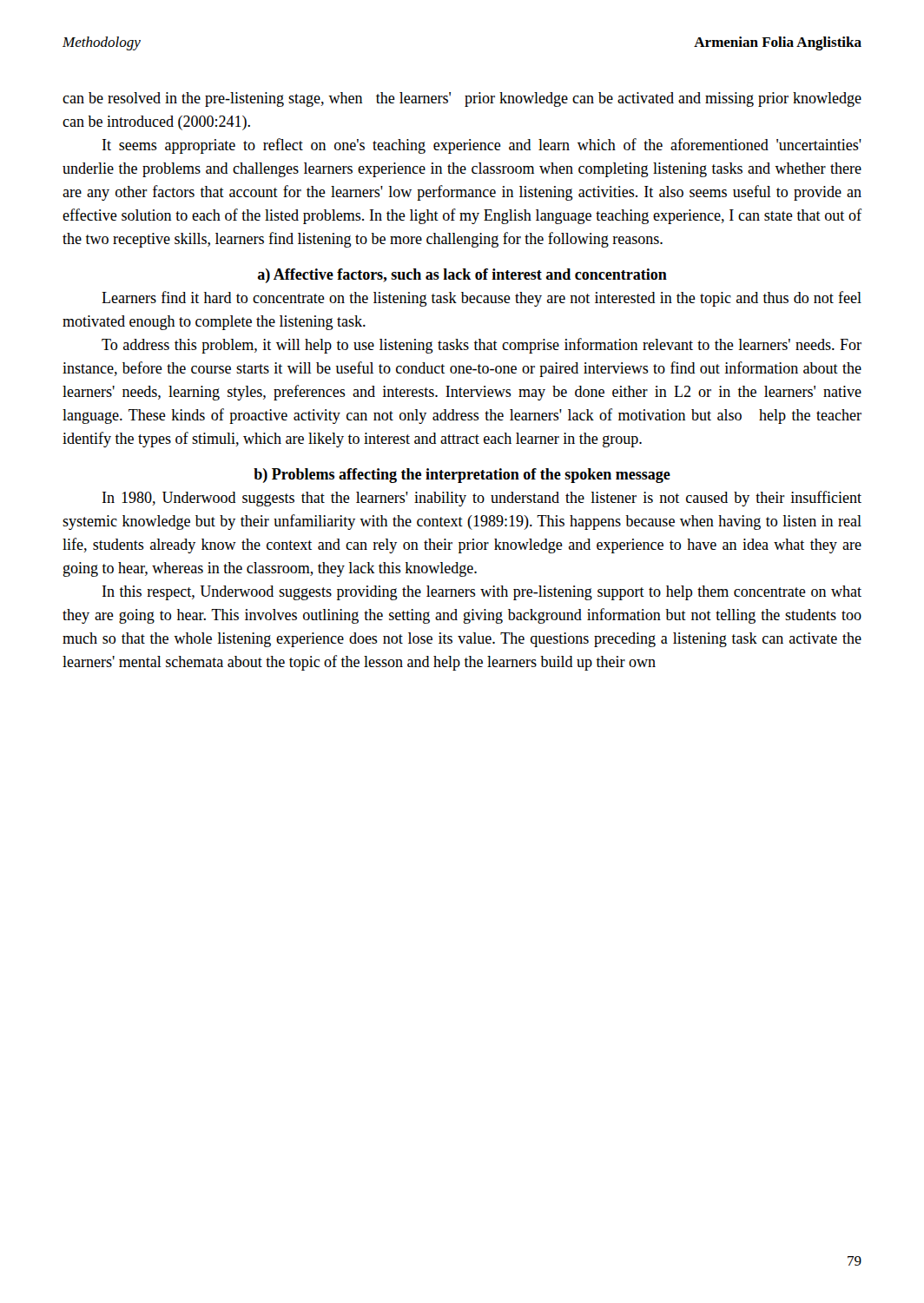This screenshot has height=1303, width=924.
Task: Point to the element starting "In this respect, Underwood"
Action: point(462,627)
